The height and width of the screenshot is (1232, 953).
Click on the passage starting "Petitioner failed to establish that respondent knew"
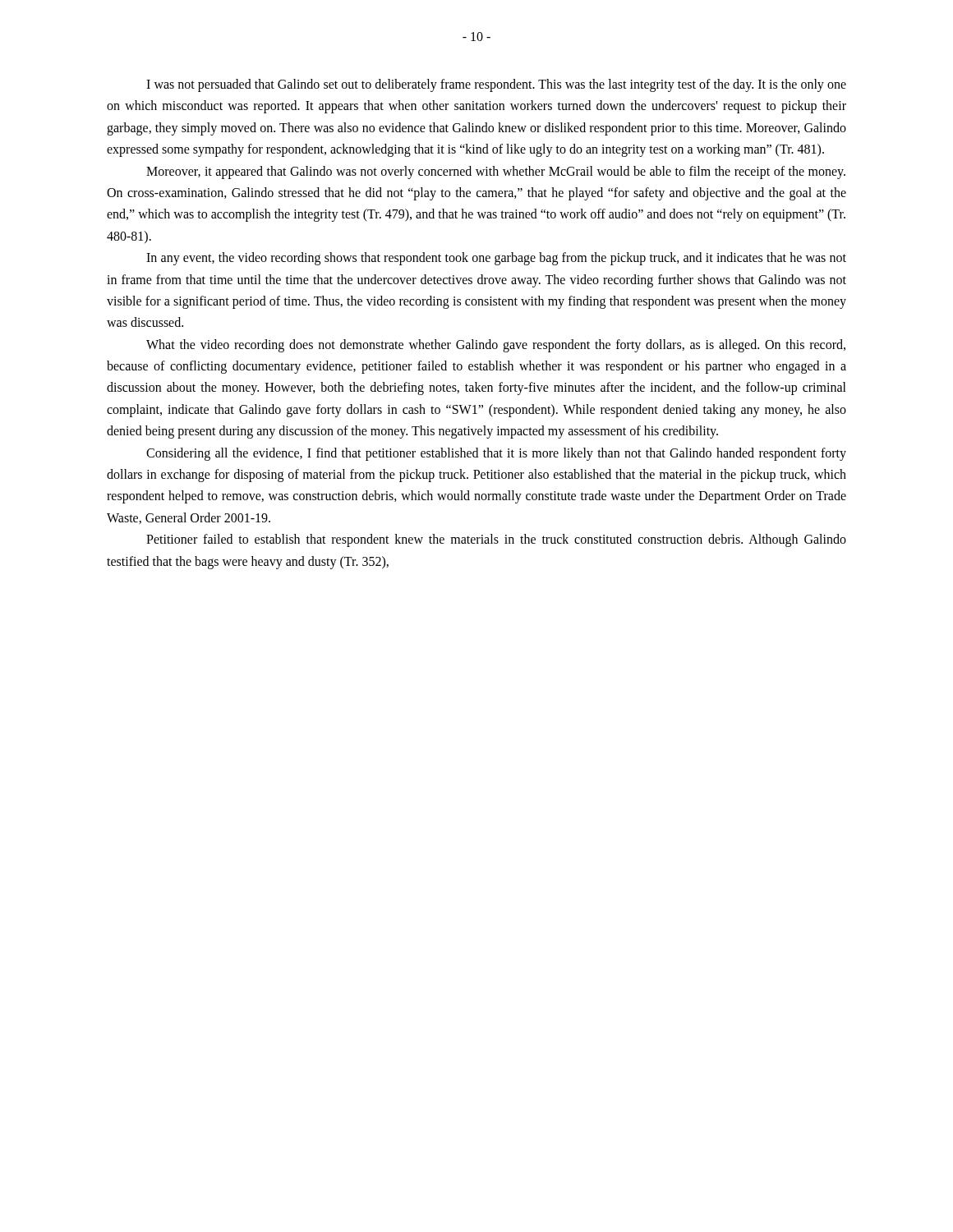tap(476, 550)
